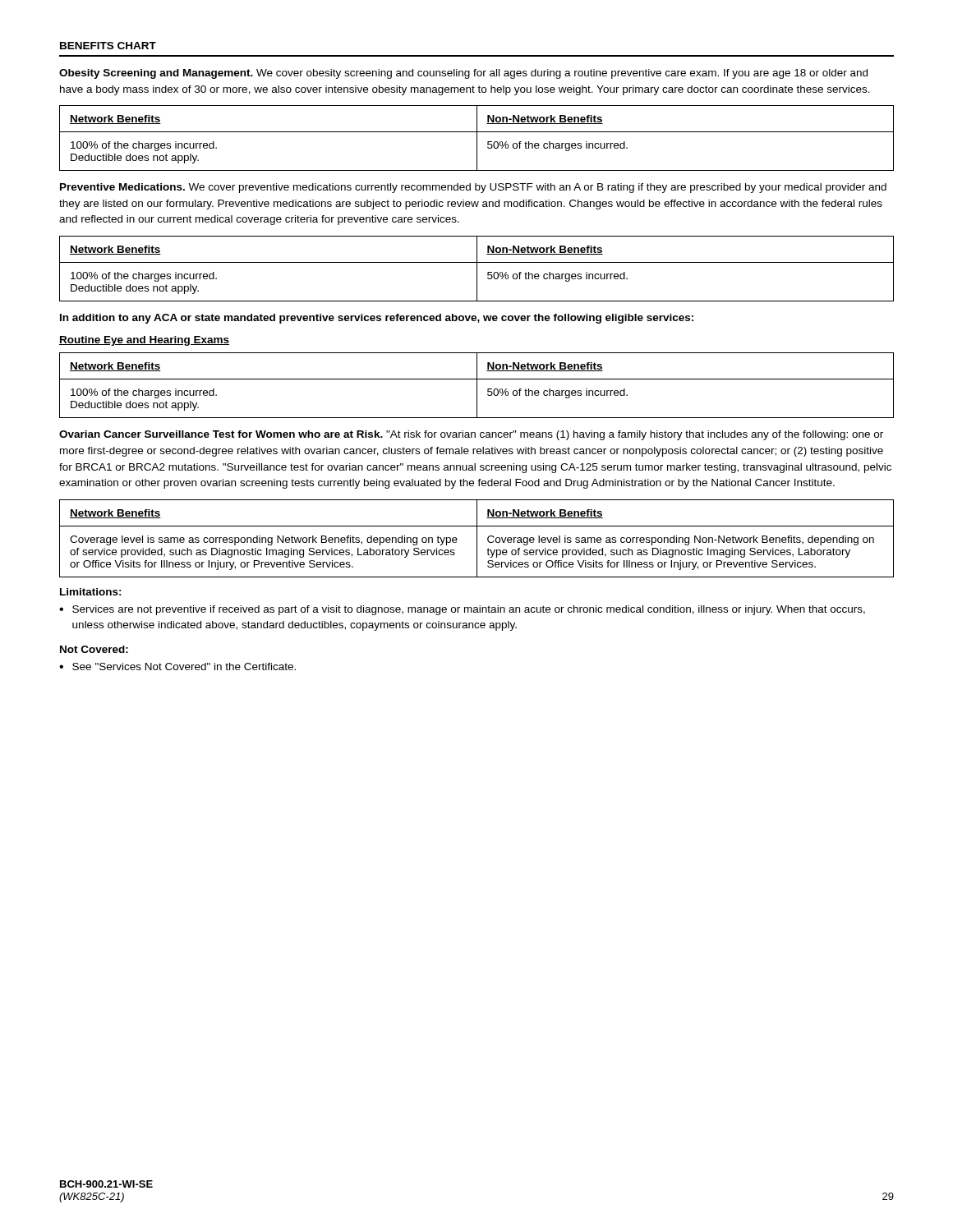Navigate to the text starting "Preventive Medications. We cover preventive"
The height and width of the screenshot is (1232, 953).
click(476, 203)
